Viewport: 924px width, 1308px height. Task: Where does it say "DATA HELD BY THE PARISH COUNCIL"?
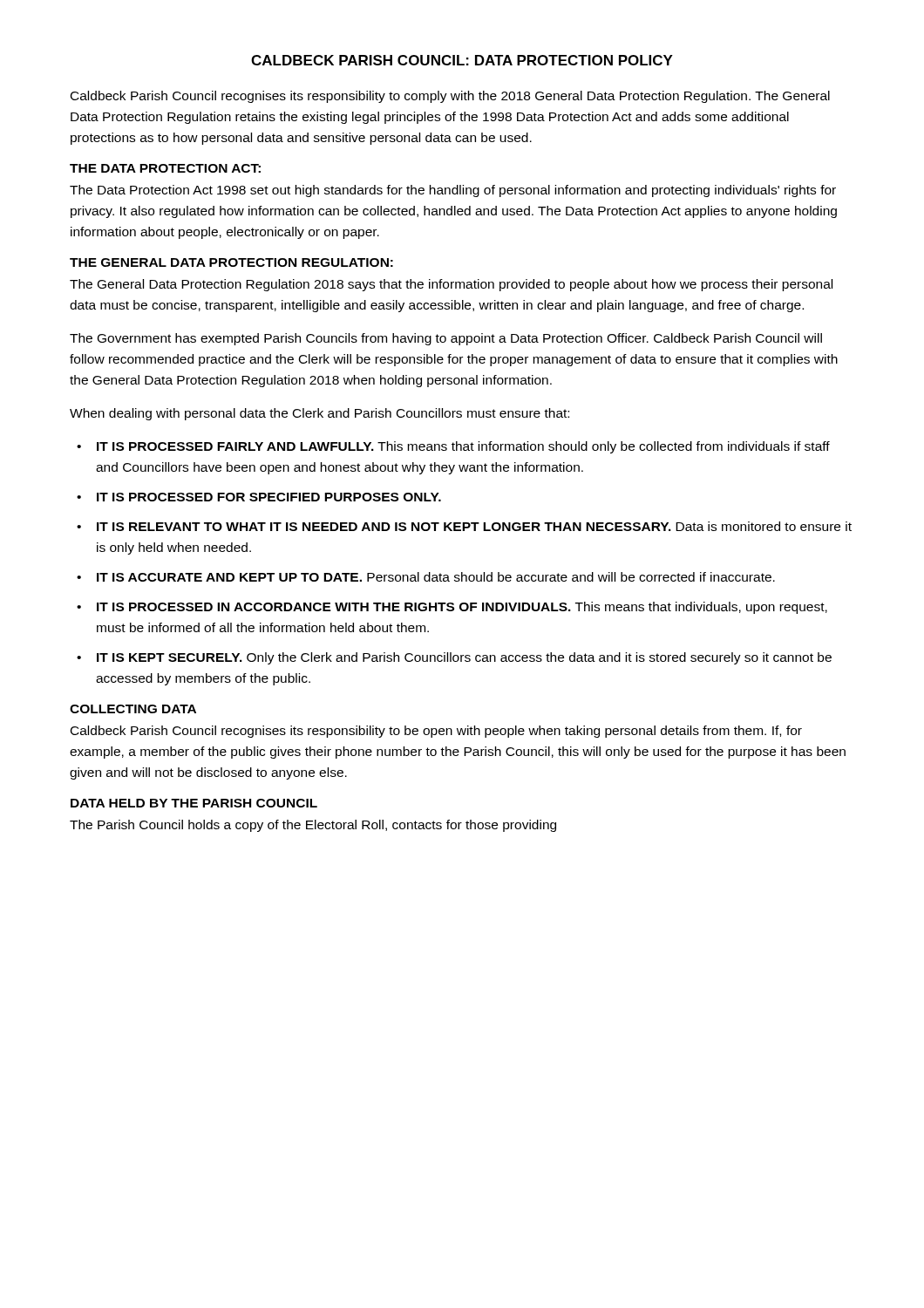[x=194, y=803]
